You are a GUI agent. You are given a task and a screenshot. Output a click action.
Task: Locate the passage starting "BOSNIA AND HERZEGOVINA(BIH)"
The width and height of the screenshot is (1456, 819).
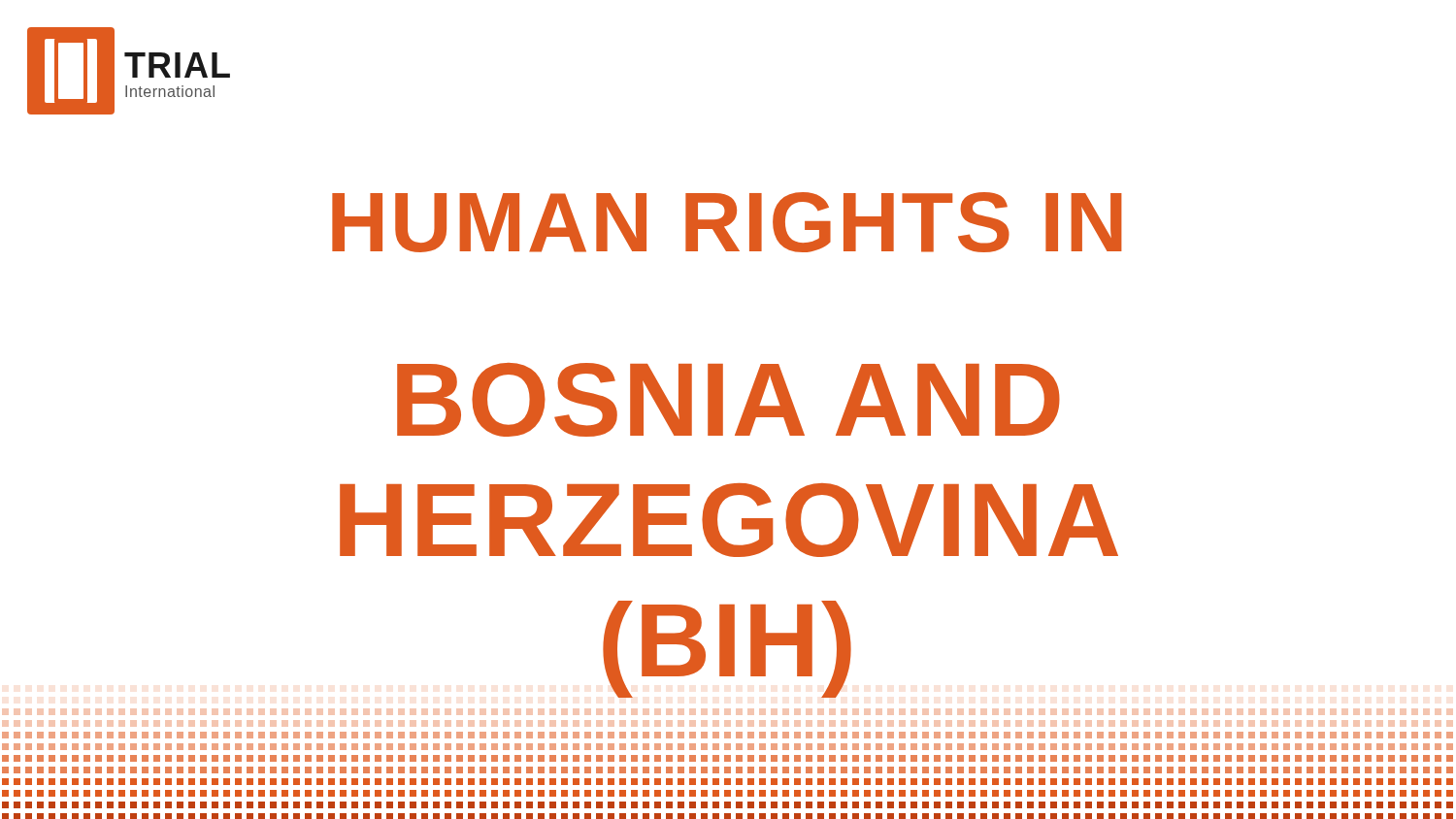click(728, 520)
